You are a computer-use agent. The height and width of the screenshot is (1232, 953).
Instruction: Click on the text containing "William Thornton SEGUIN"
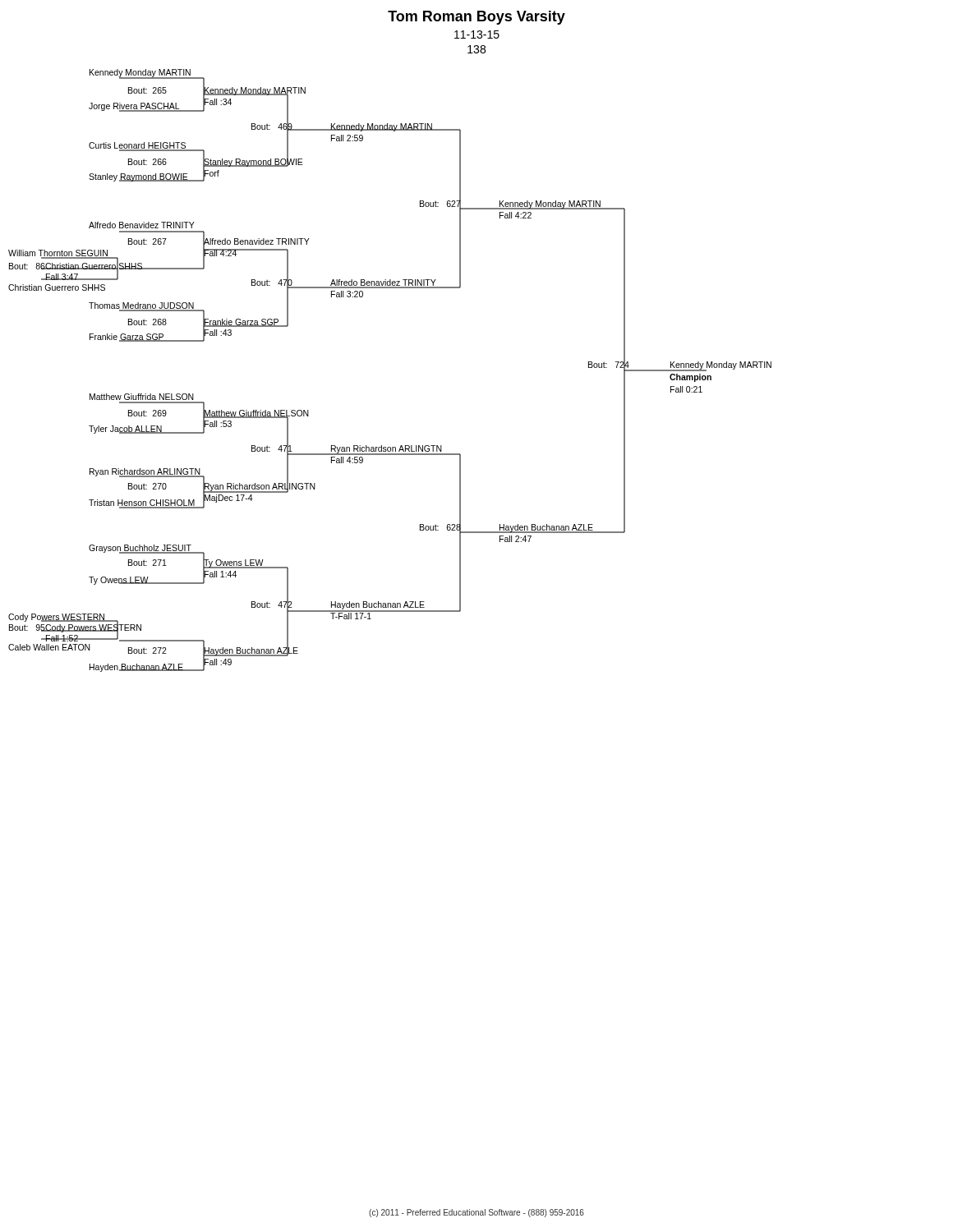pyautogui.click(x=58, y=253)
